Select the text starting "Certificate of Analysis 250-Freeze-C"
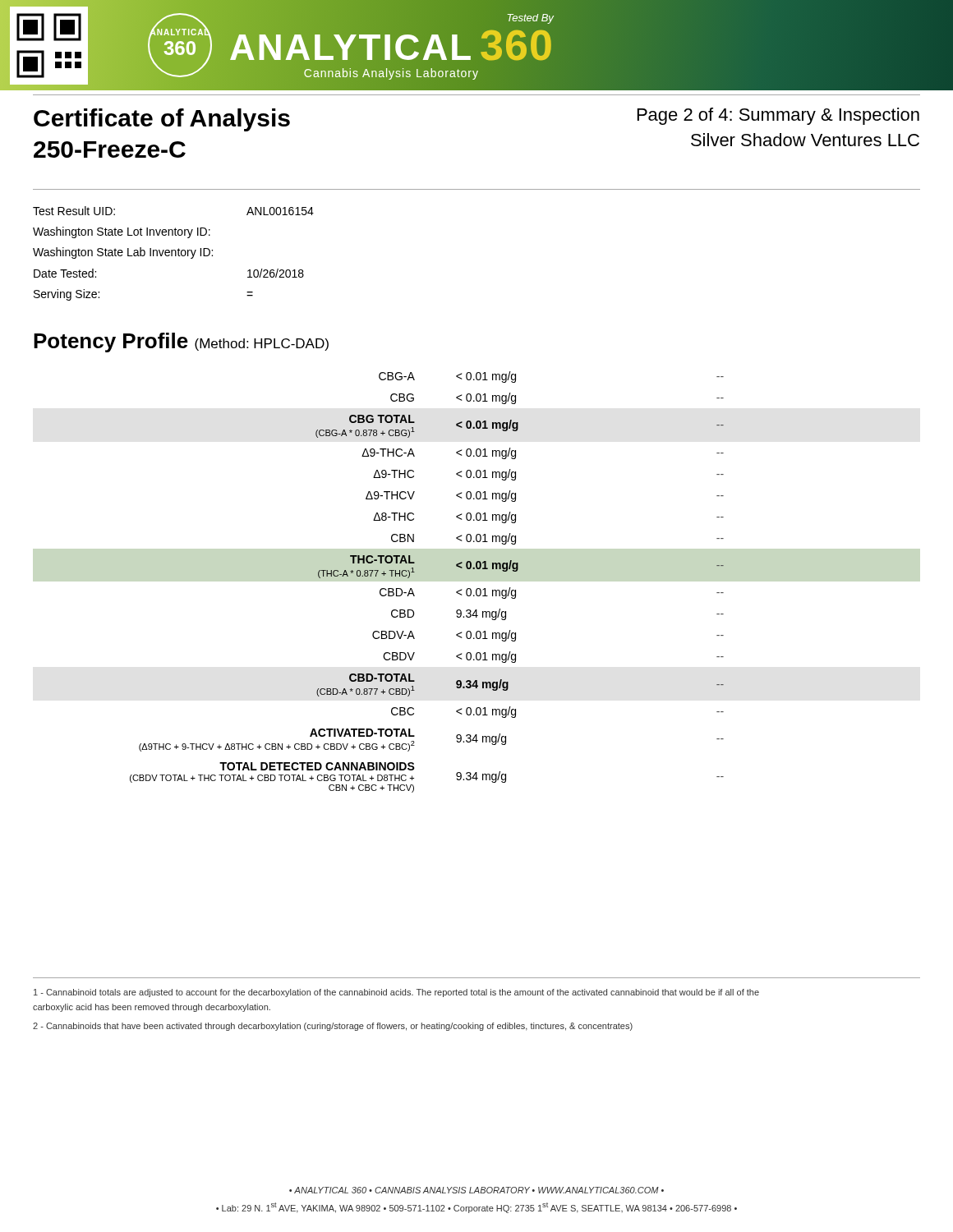 click(162, 133)
